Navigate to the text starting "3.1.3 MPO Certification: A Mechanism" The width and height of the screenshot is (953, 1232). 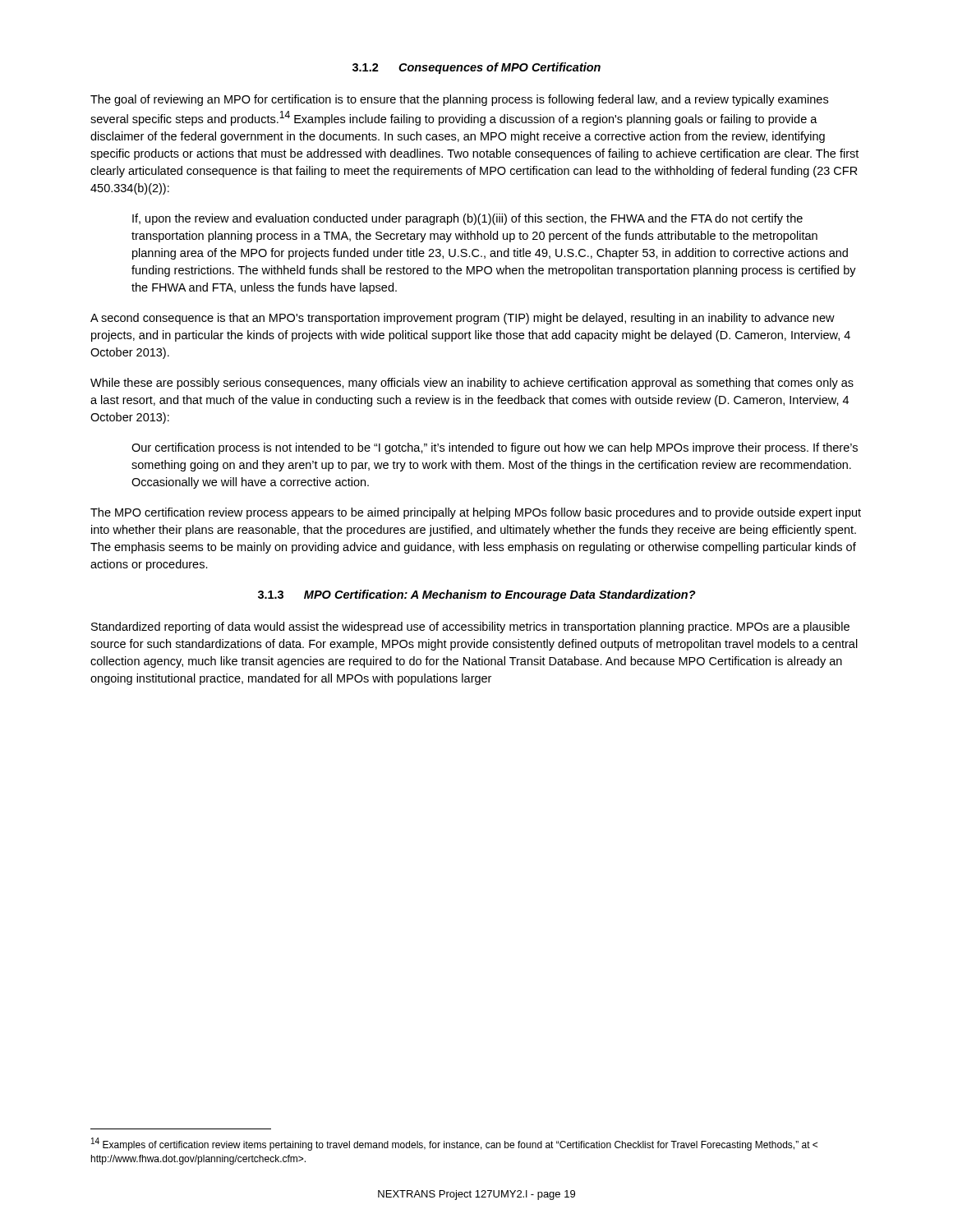(476, 595)
